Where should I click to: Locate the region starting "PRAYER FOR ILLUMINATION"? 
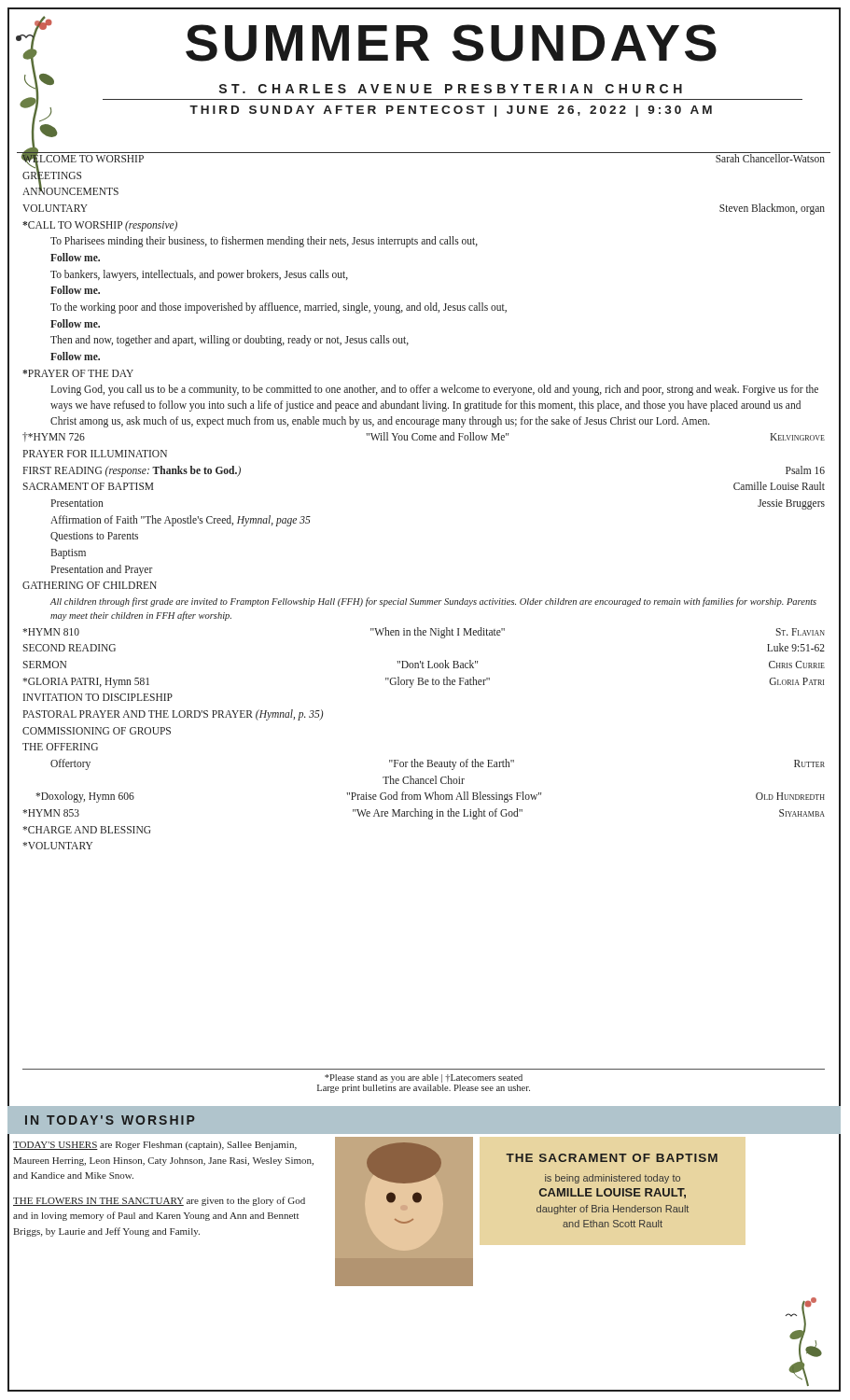point(95,454)
